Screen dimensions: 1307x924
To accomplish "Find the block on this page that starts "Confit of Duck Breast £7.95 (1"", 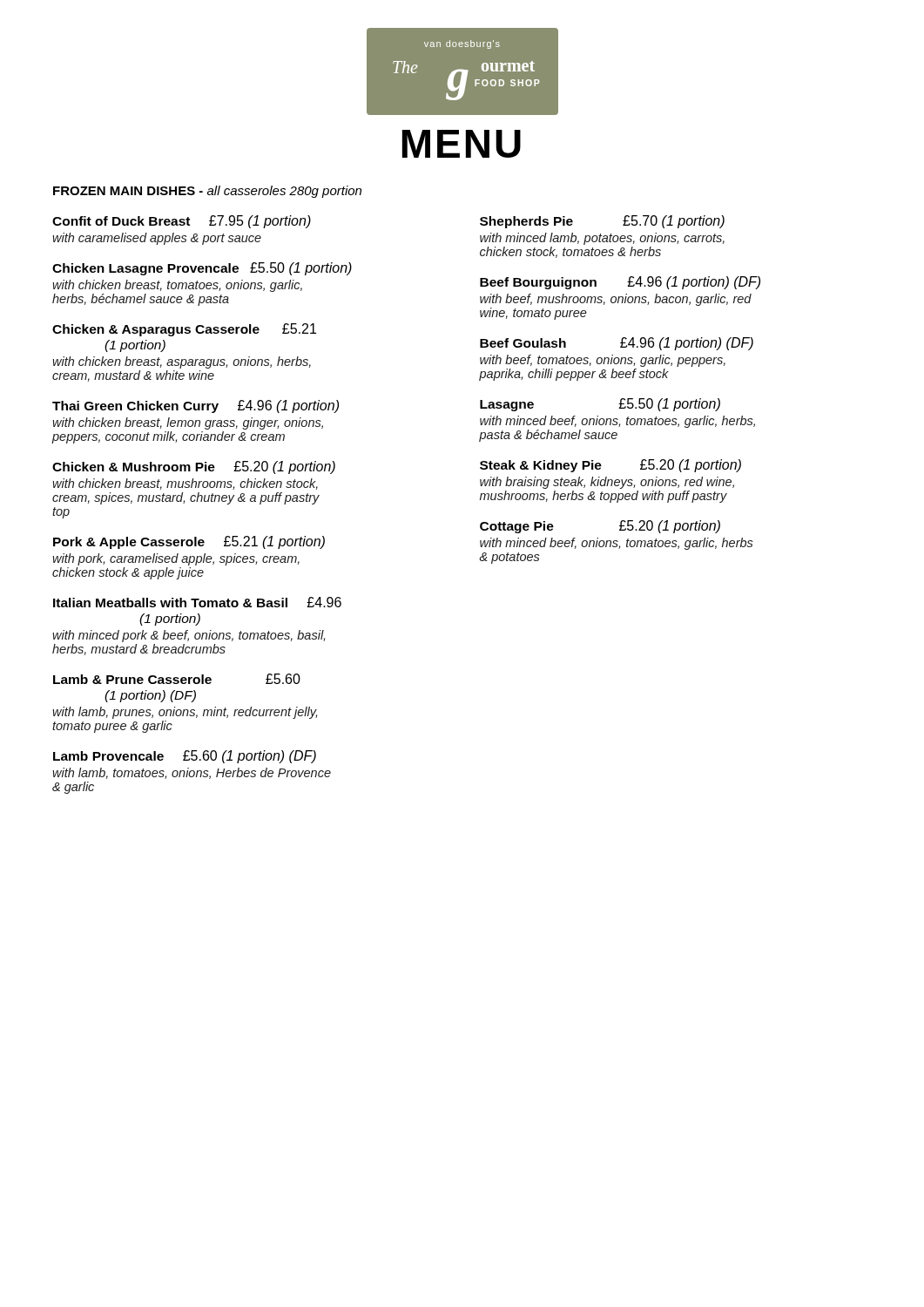I will (248, 229).
